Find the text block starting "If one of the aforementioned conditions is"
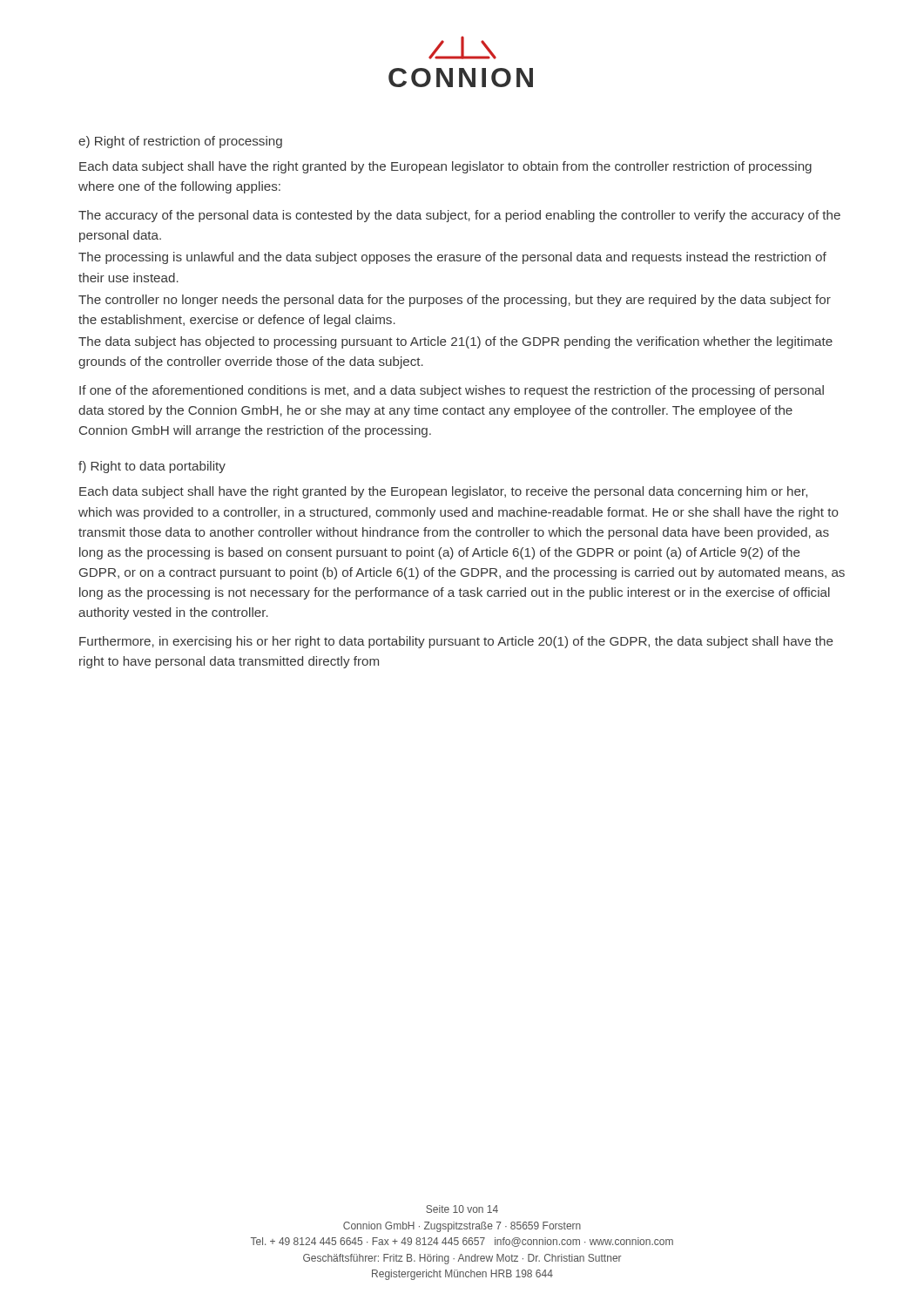This screenshot has width=924, height=1307. tap(452, 410)
